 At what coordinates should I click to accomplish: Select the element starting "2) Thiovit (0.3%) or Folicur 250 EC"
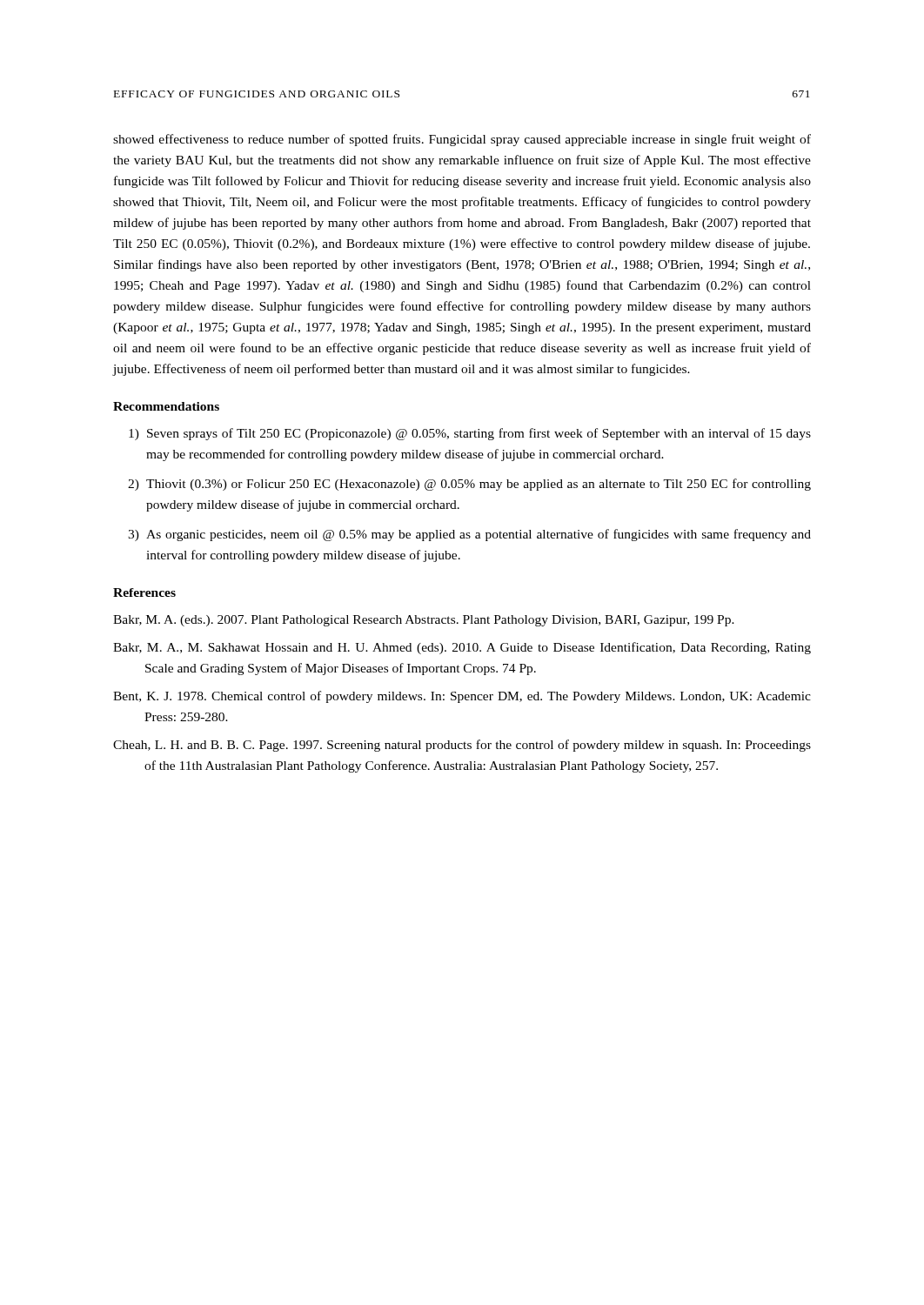pyautogui.click(x=462, y=494)
